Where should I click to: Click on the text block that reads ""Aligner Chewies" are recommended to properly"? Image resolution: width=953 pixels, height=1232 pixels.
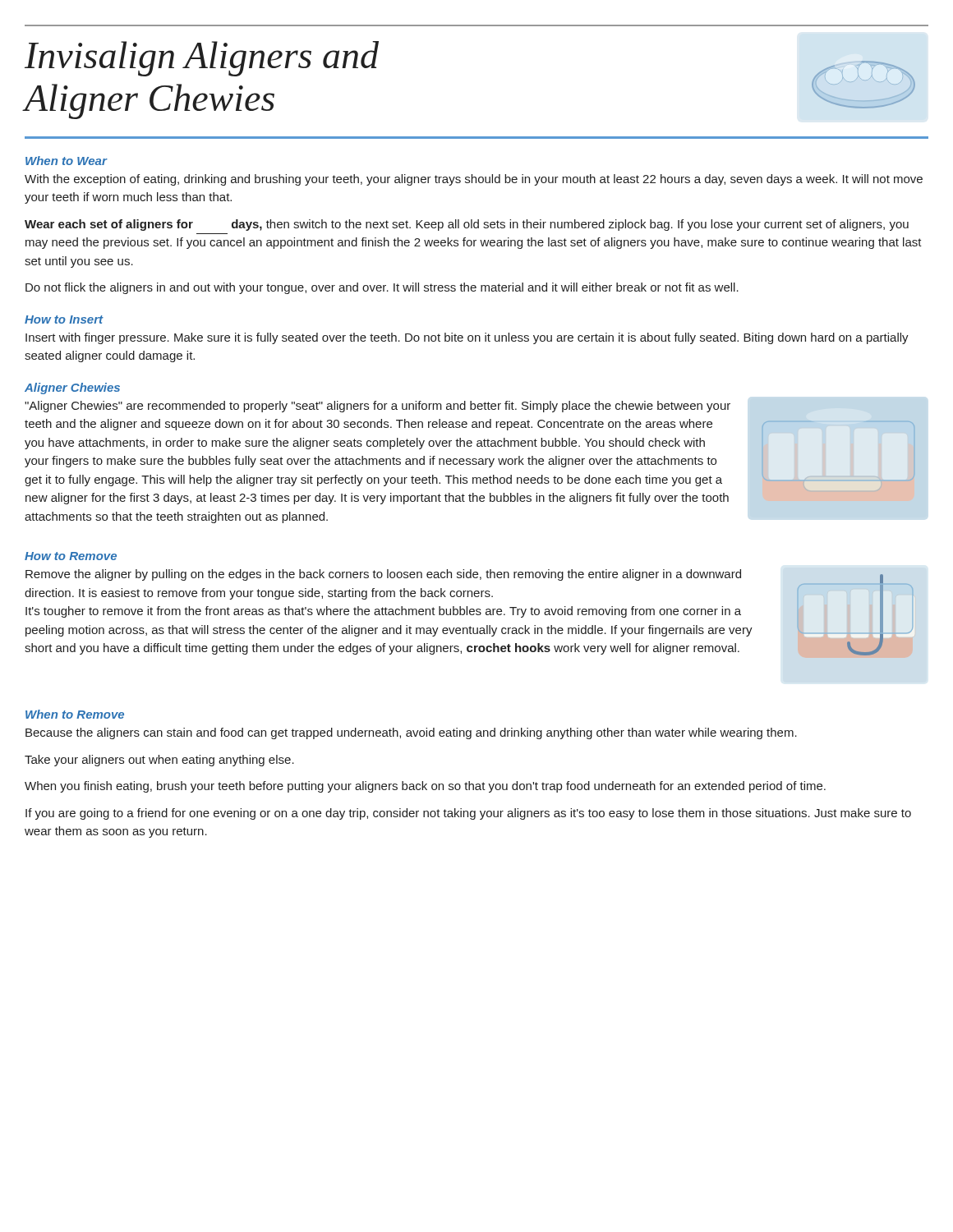(x=378, y=461)
